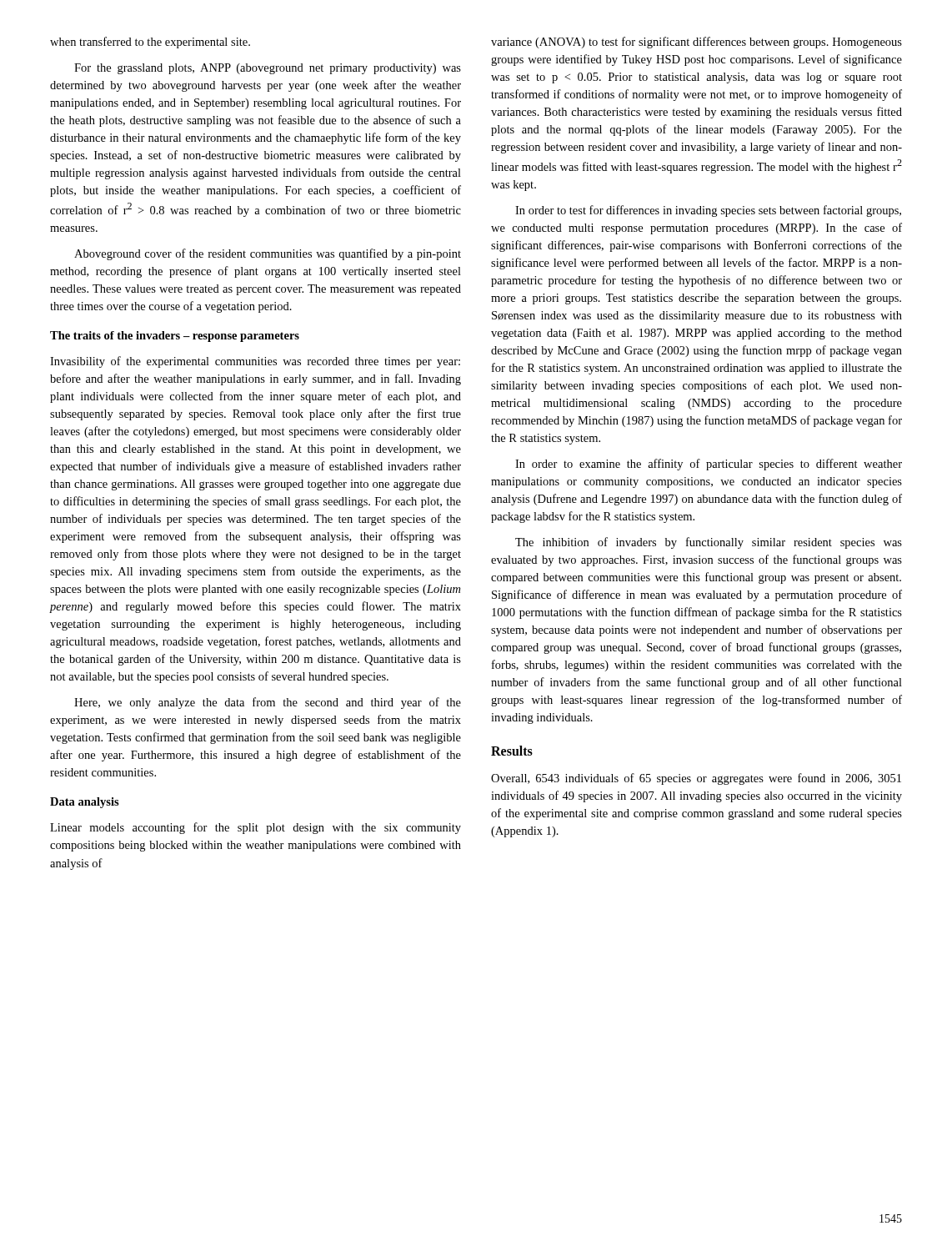This screenshot has width=952, height=1251.
Task: Navigate to the block starting "Data analysis"
Action: click(84, 802)
